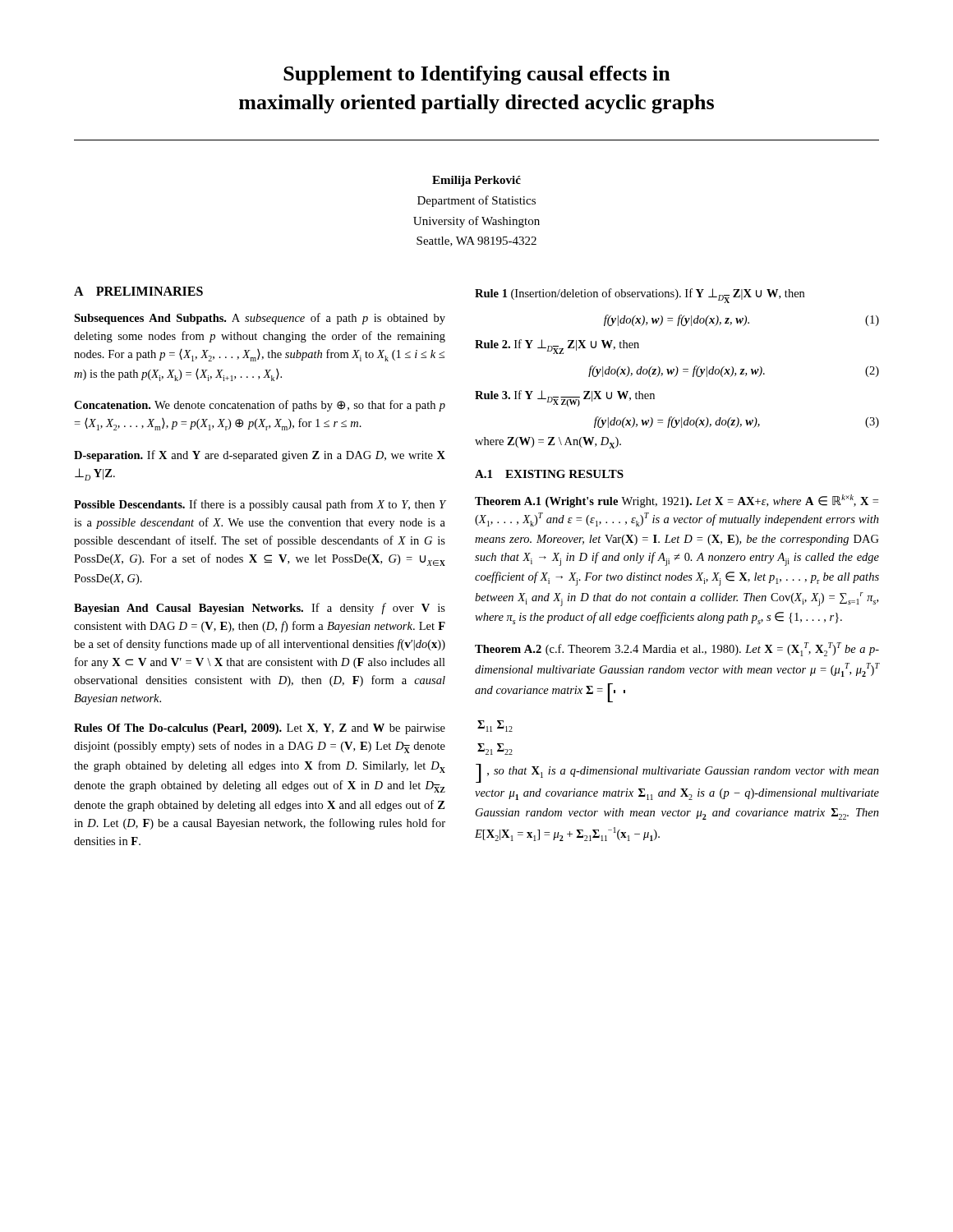Find "A PRELIMINARIES" on this page
Image resolution: width=953 pixels, height=1232 pixels.
(139, 291)
